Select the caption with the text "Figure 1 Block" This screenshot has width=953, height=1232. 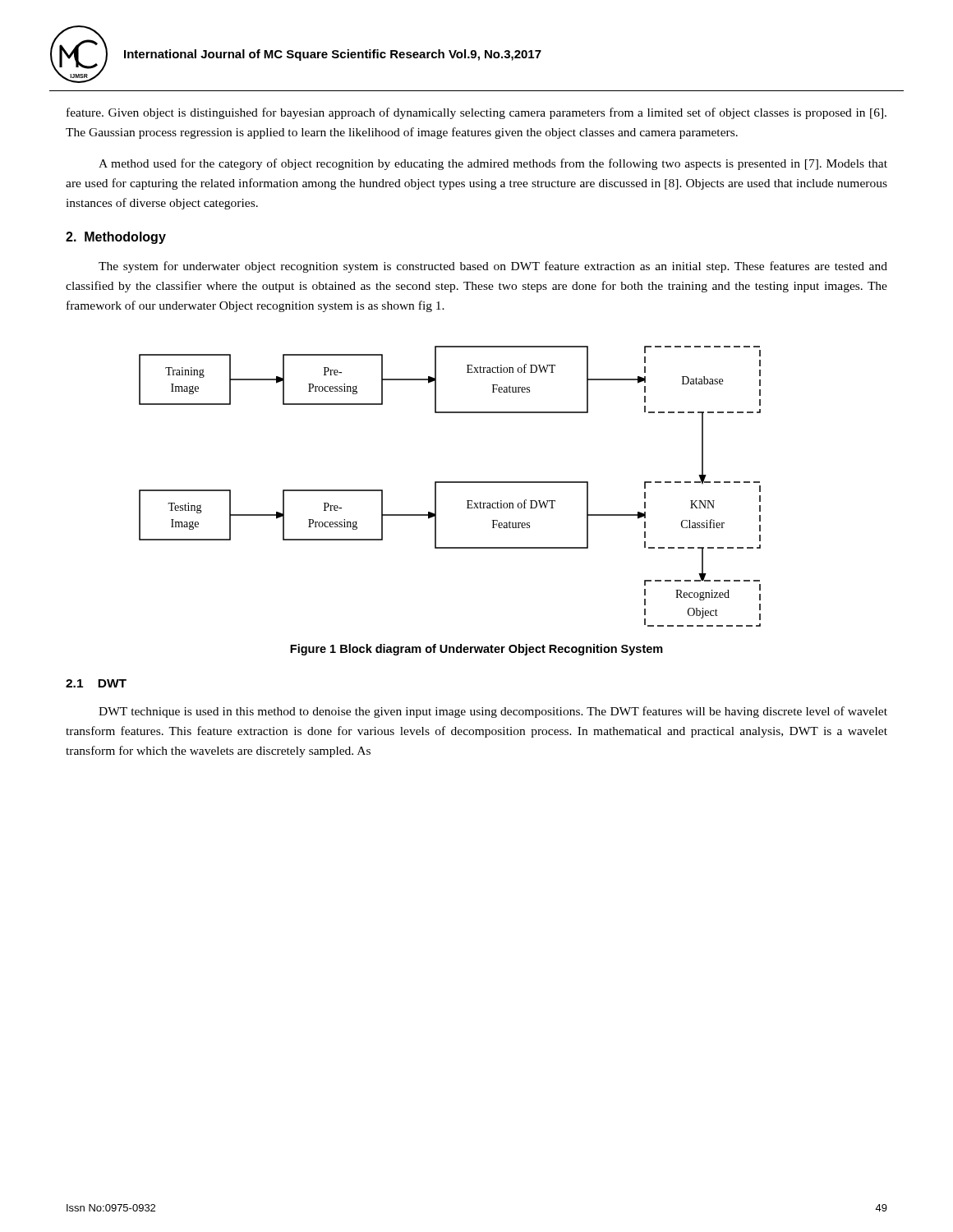pos(476,649)
